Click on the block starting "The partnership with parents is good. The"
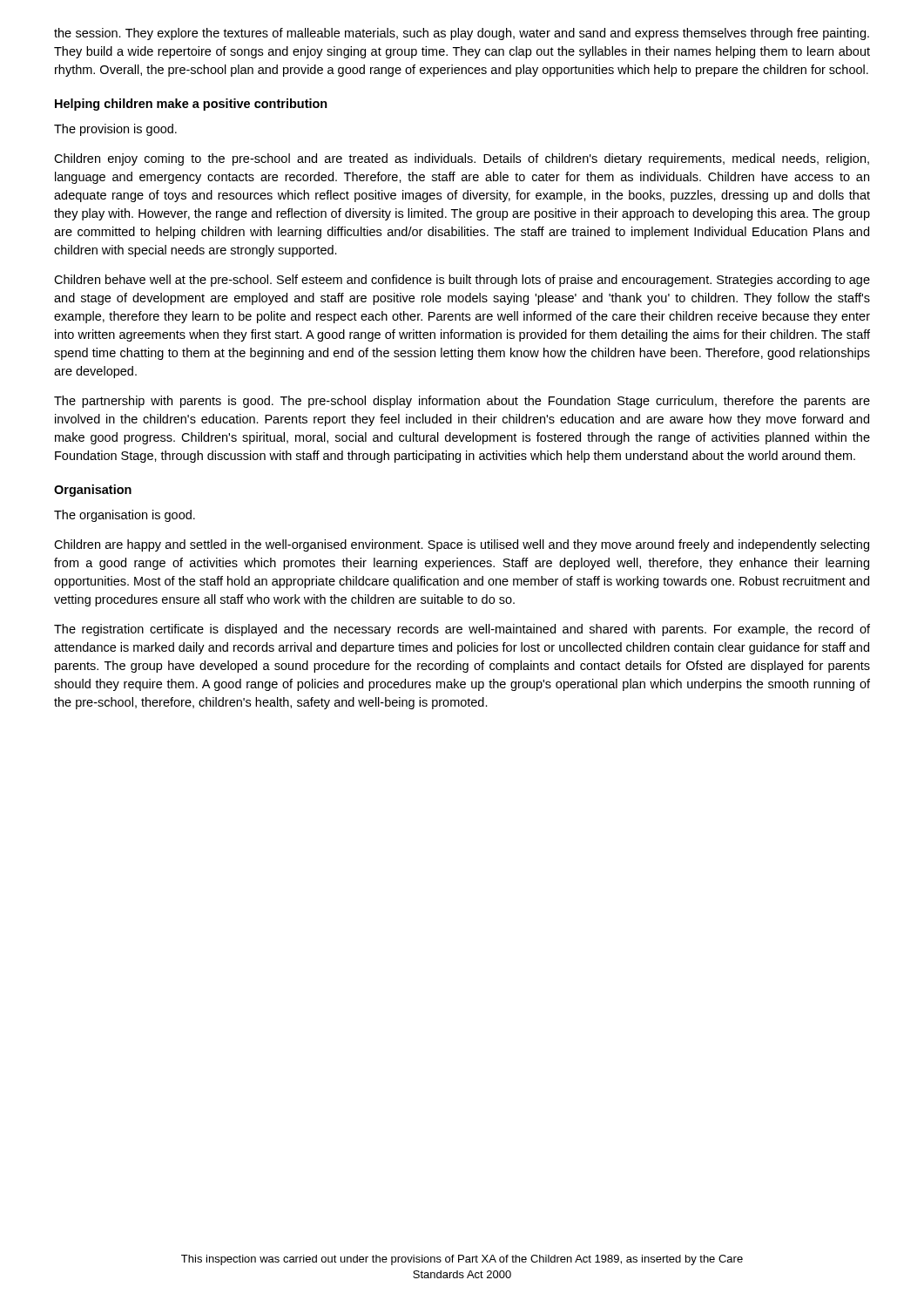This screenshot has height=1307, width=924. pos(462,428)
